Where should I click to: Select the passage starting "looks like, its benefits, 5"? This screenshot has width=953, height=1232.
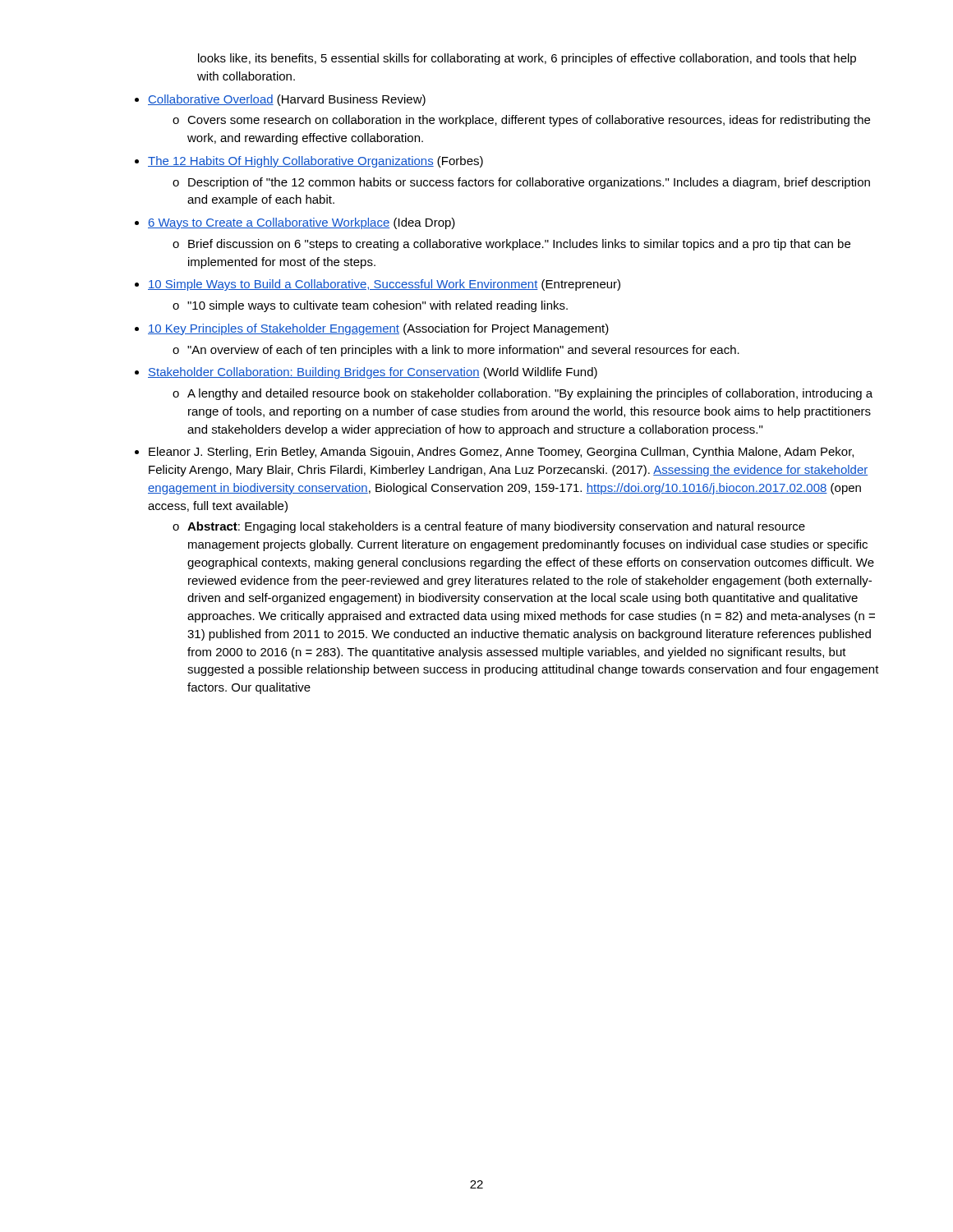click(x=527, y=67)
